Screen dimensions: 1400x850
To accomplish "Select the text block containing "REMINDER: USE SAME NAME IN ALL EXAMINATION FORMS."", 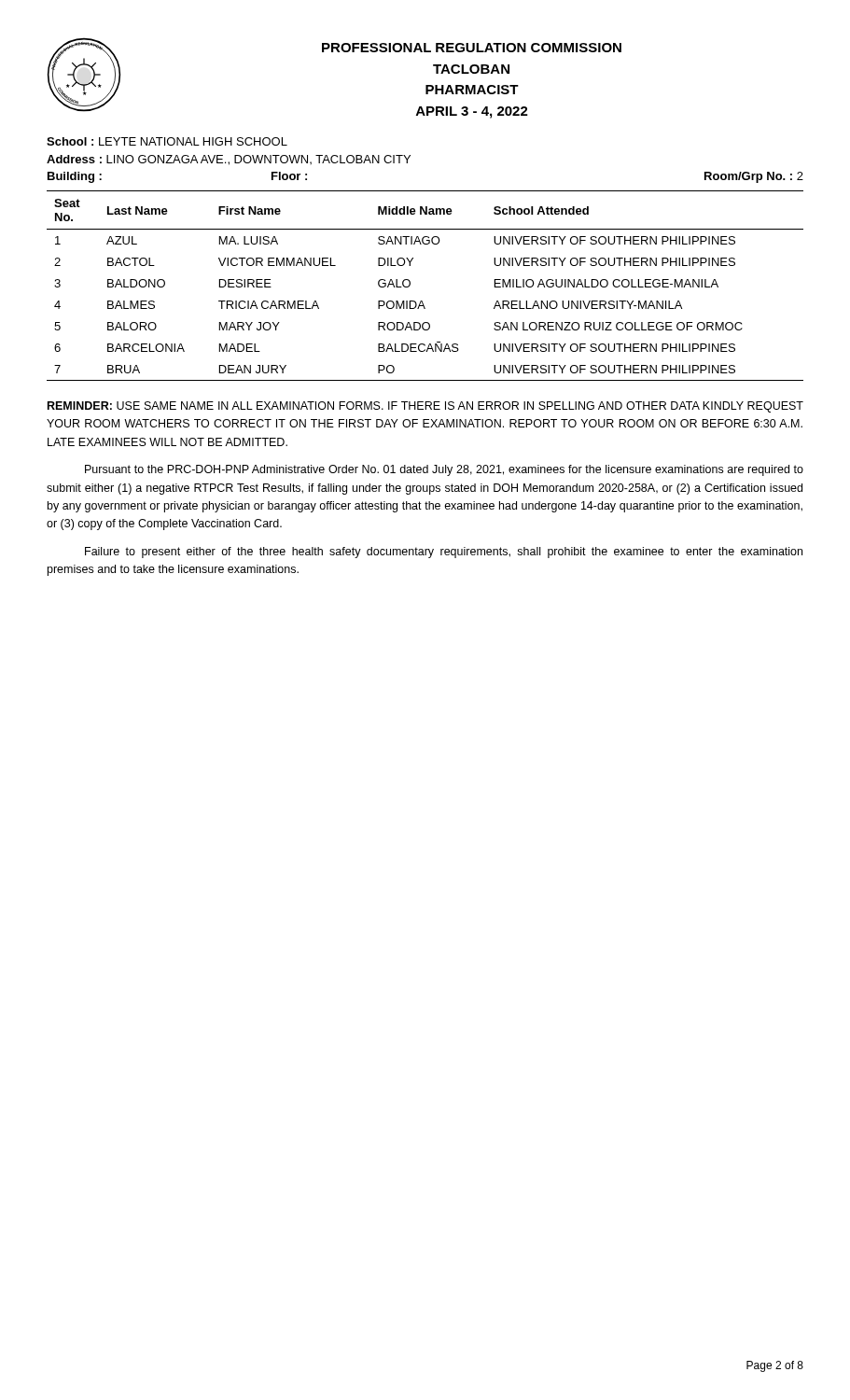I will [425, 488].
